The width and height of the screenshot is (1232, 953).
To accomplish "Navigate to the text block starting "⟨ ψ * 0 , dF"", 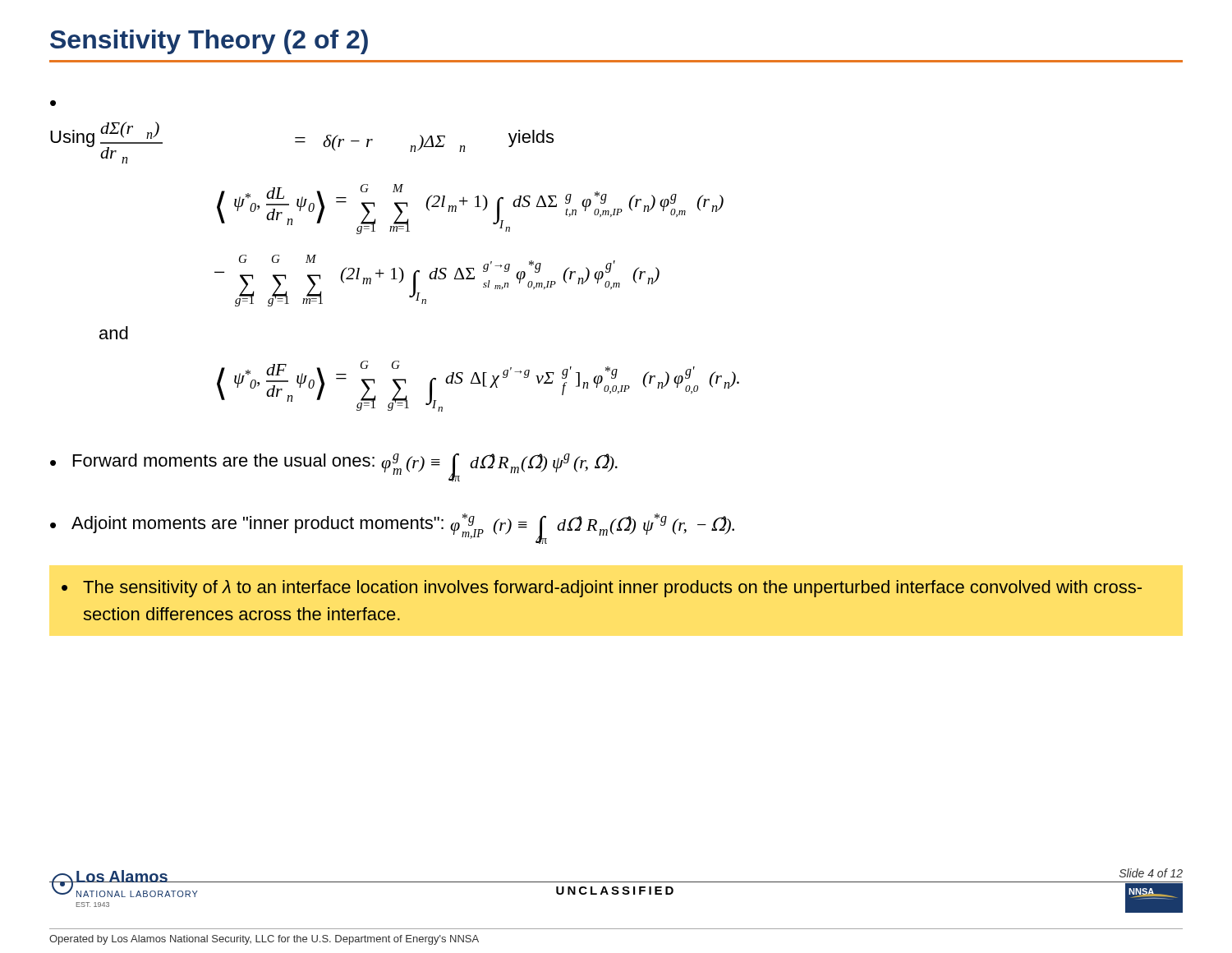I will point(550,387).
